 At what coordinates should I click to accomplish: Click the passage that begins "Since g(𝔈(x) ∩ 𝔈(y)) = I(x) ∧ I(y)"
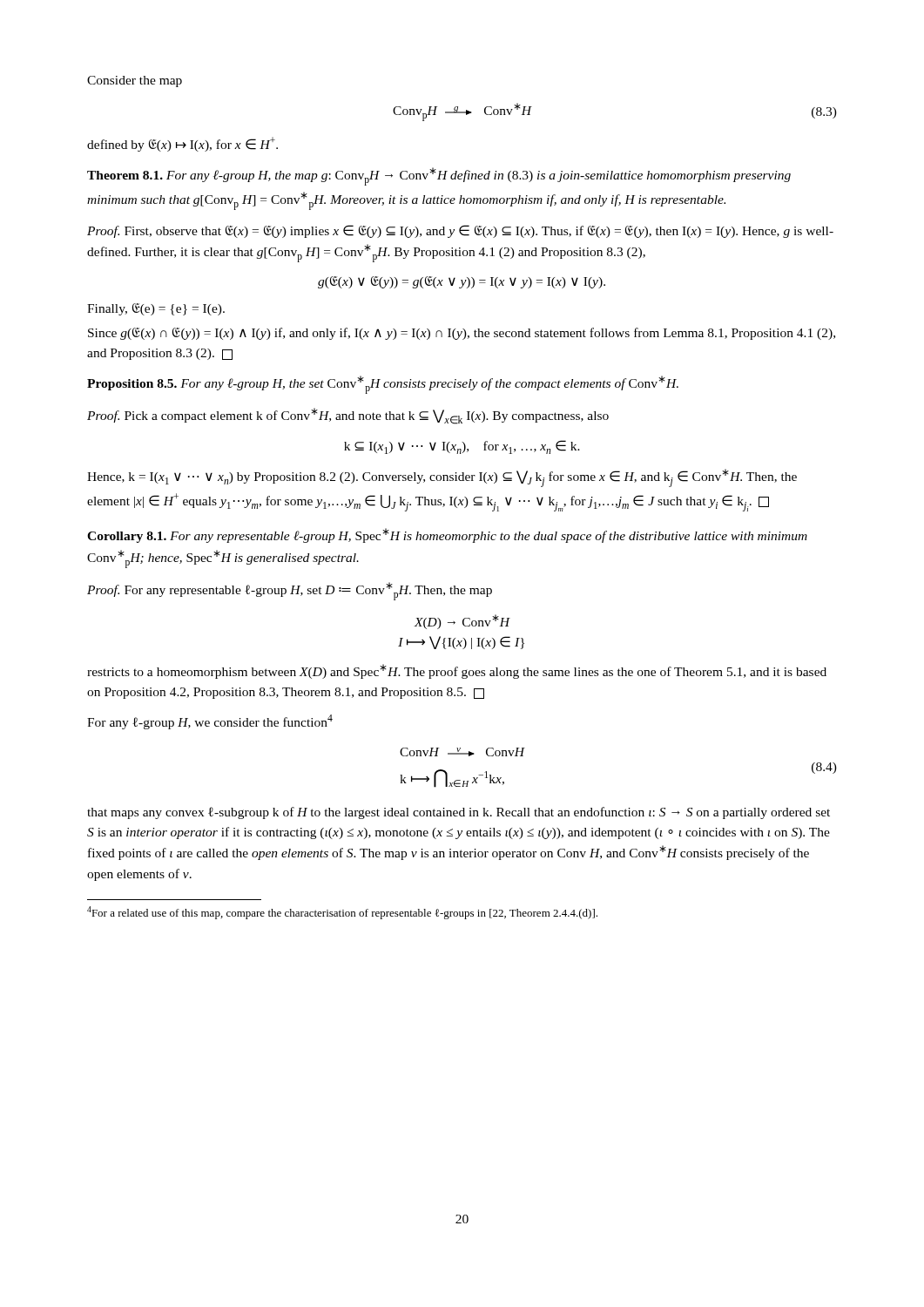(x=462, y=343)
